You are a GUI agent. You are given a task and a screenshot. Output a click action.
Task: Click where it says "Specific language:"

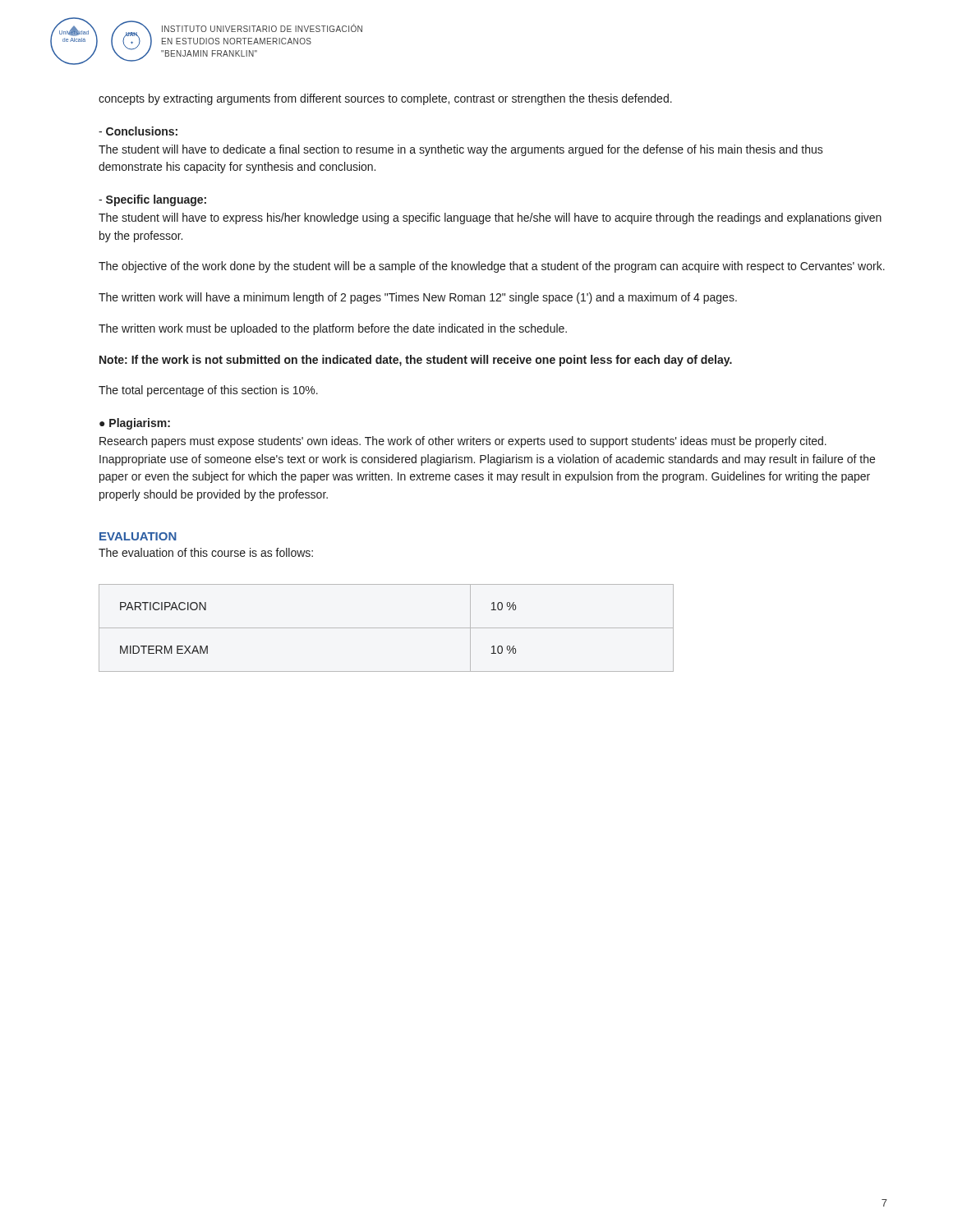tap(153, 200)
